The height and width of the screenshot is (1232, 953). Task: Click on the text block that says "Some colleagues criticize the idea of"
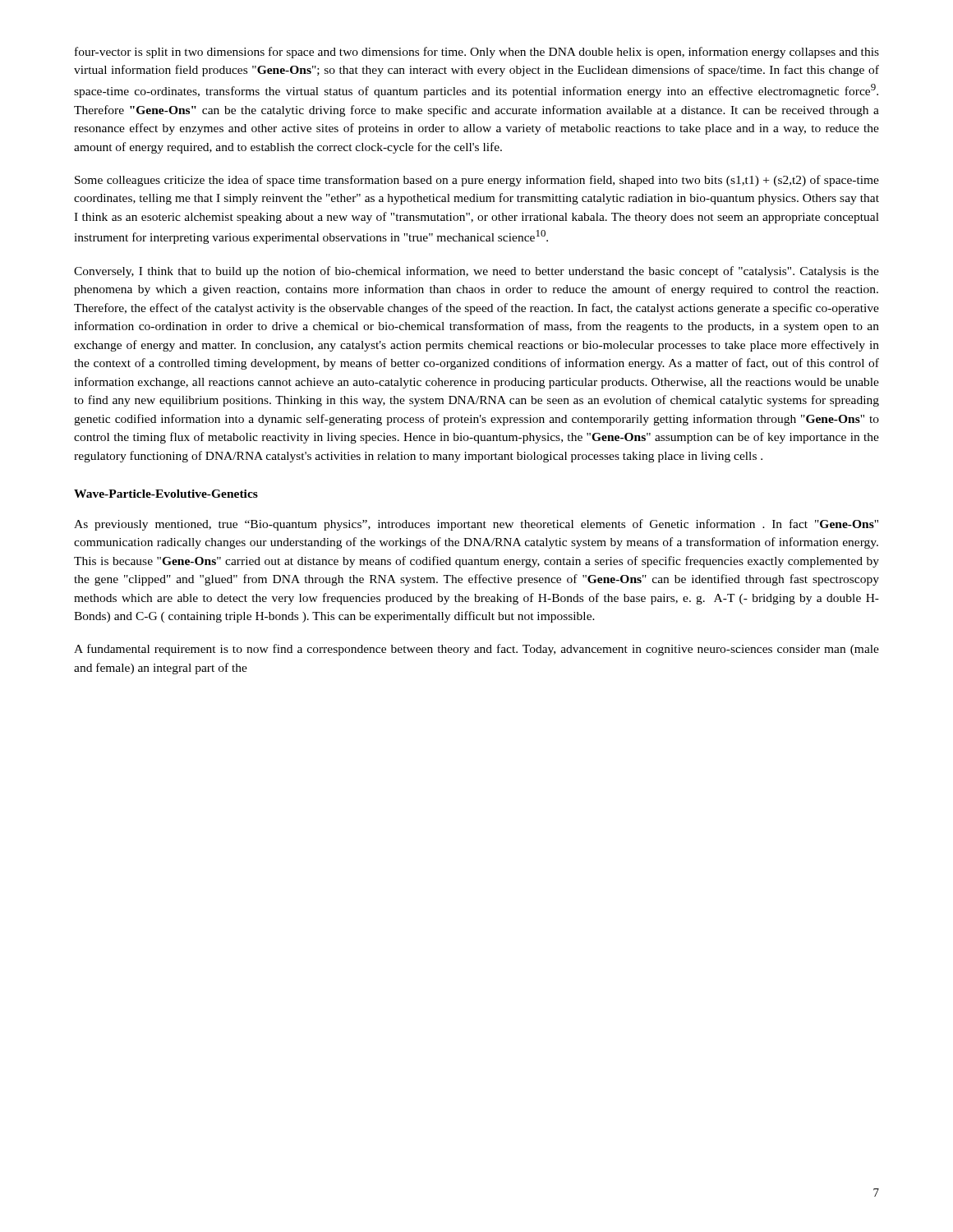[x=476, y=208]
